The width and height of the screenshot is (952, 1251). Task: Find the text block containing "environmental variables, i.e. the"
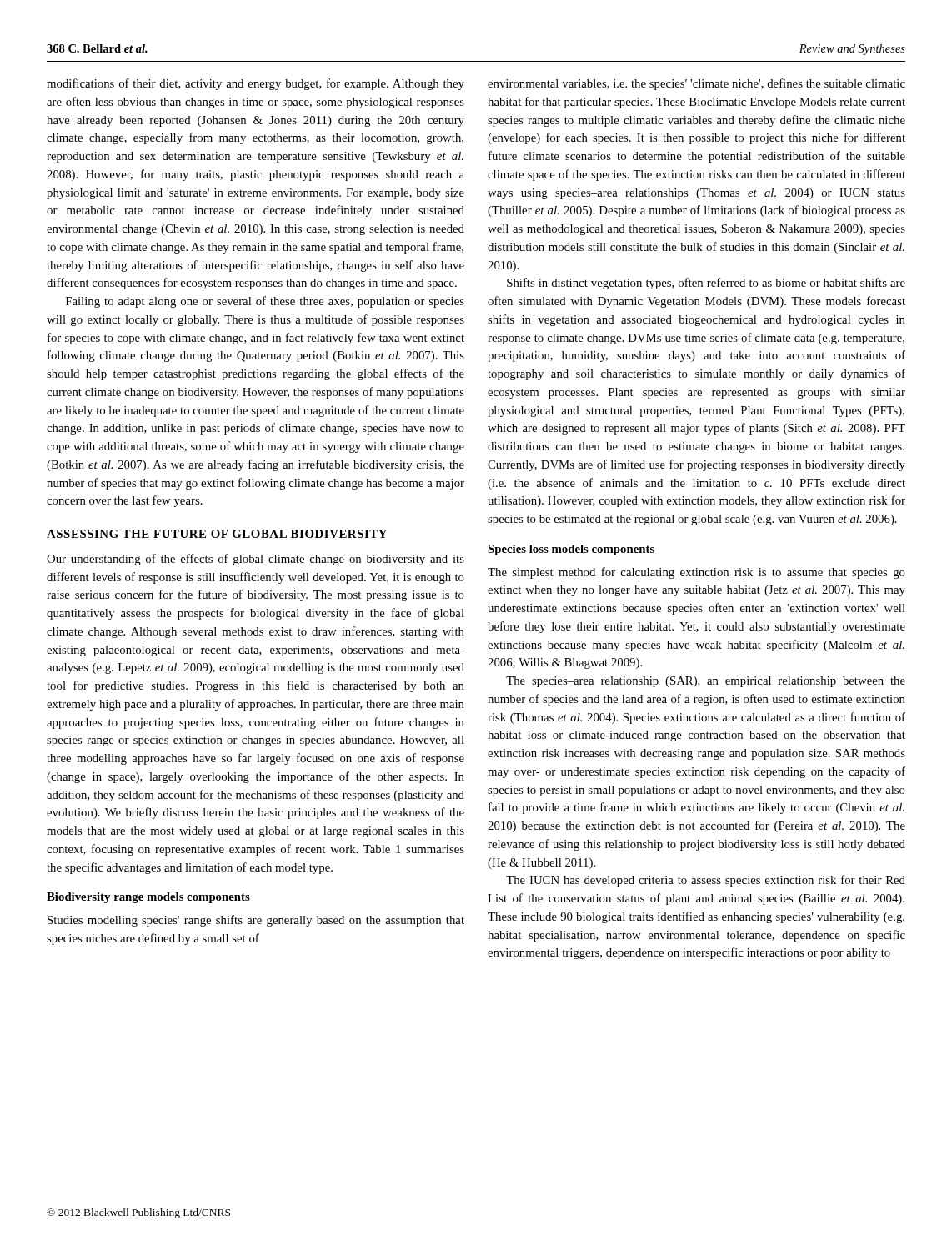tap(697, 175)
